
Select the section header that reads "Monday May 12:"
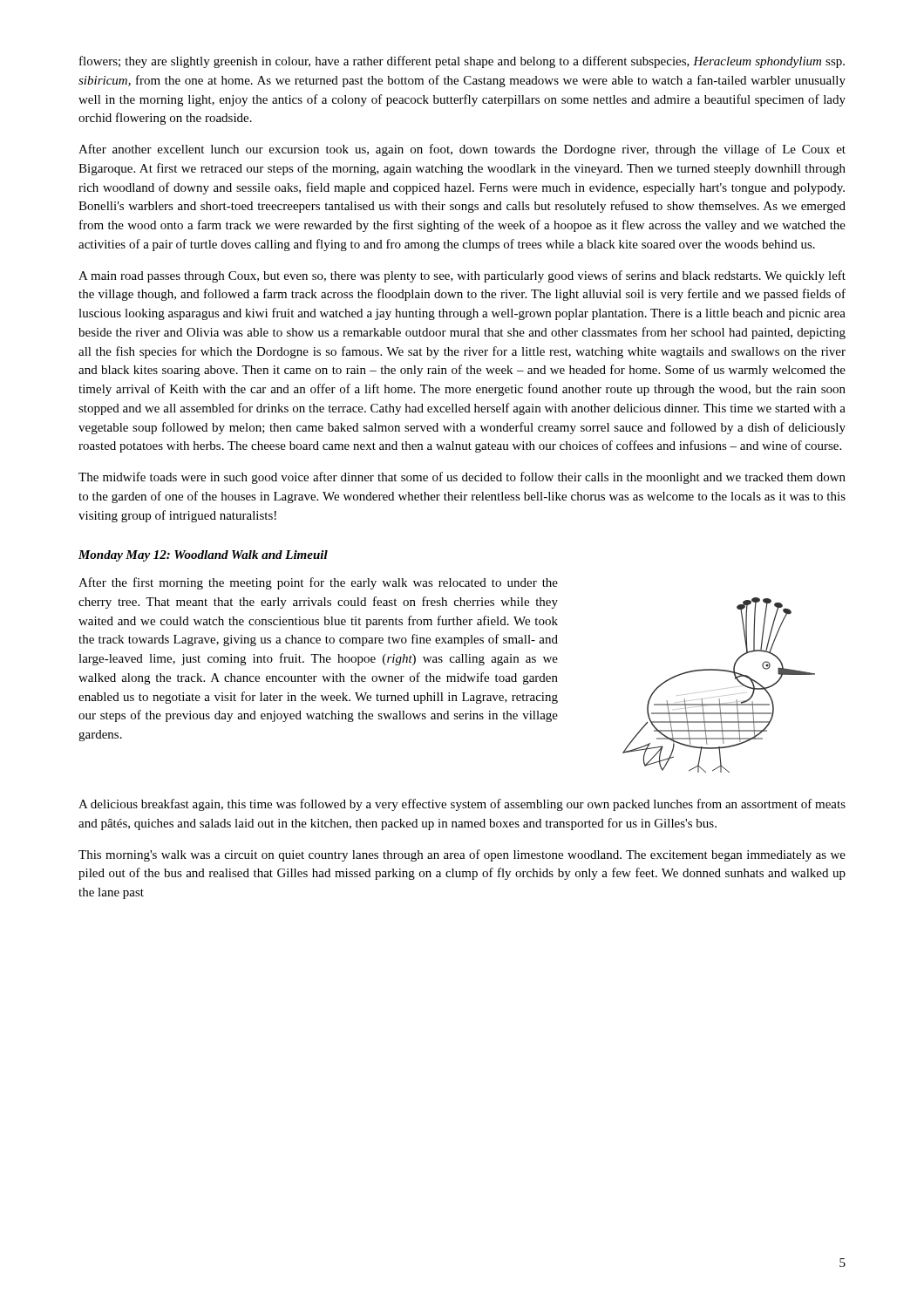pos(203,555)
